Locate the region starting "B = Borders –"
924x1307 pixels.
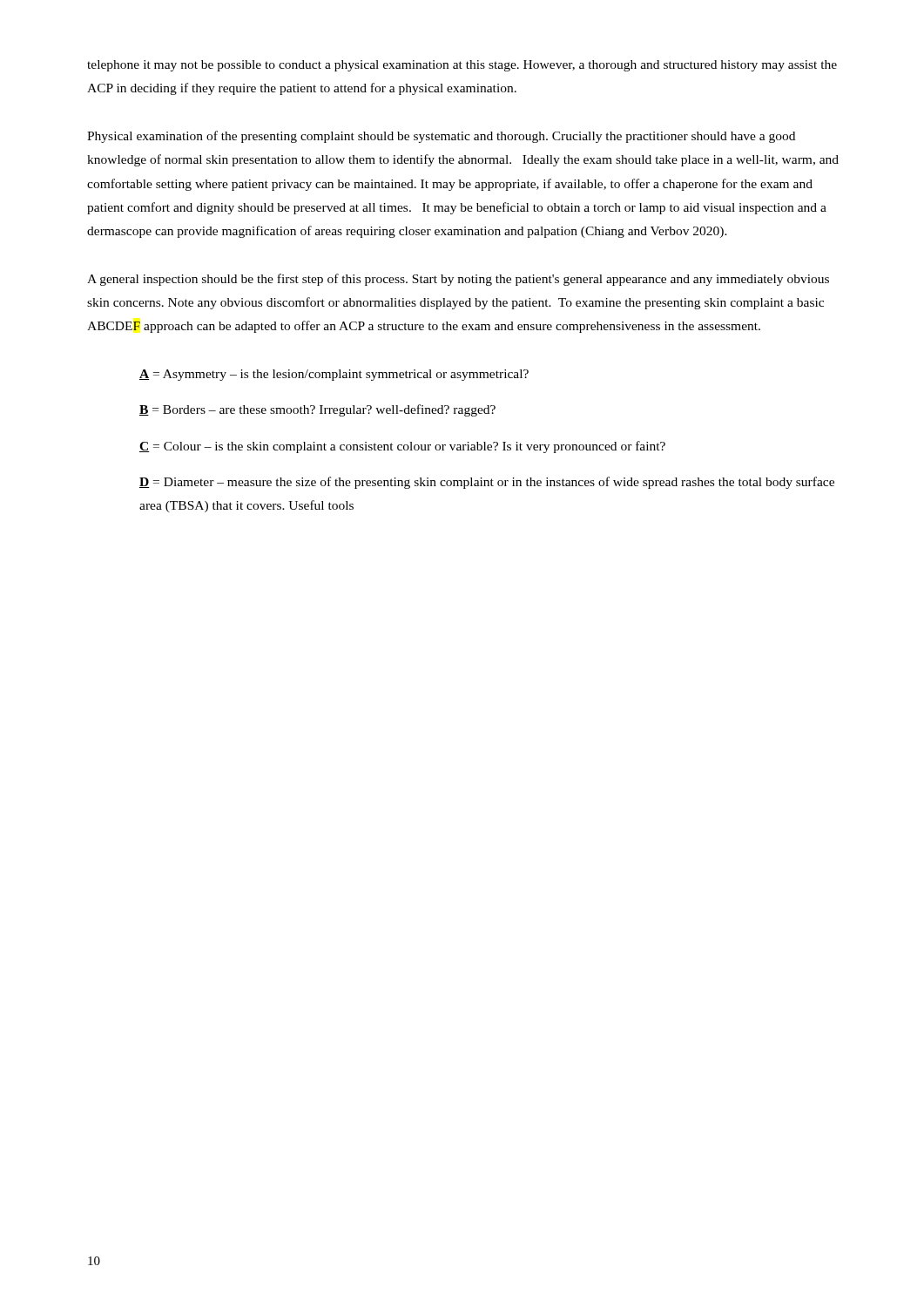point(318,409)
